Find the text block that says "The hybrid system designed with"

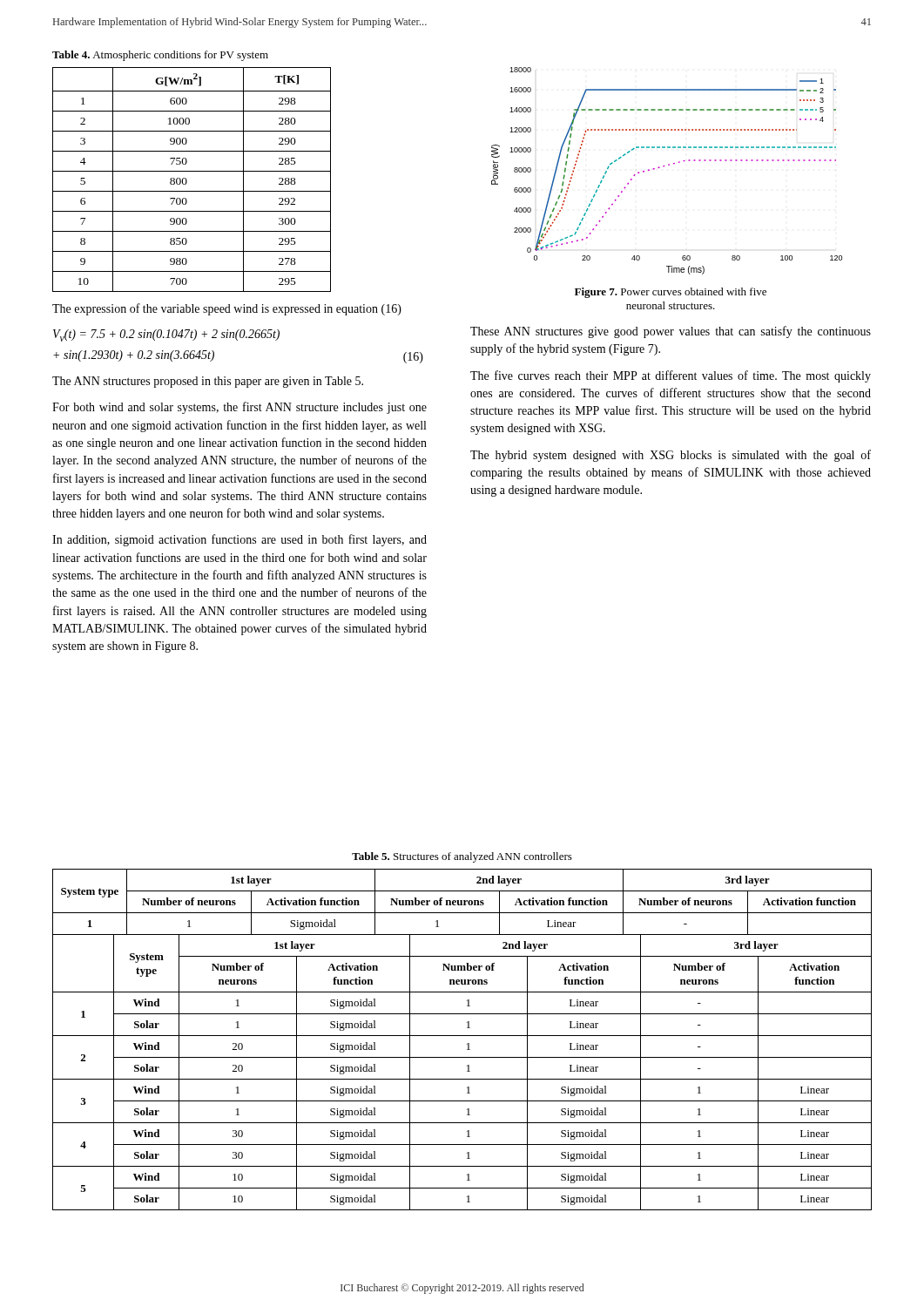click(x=671, y=473)
